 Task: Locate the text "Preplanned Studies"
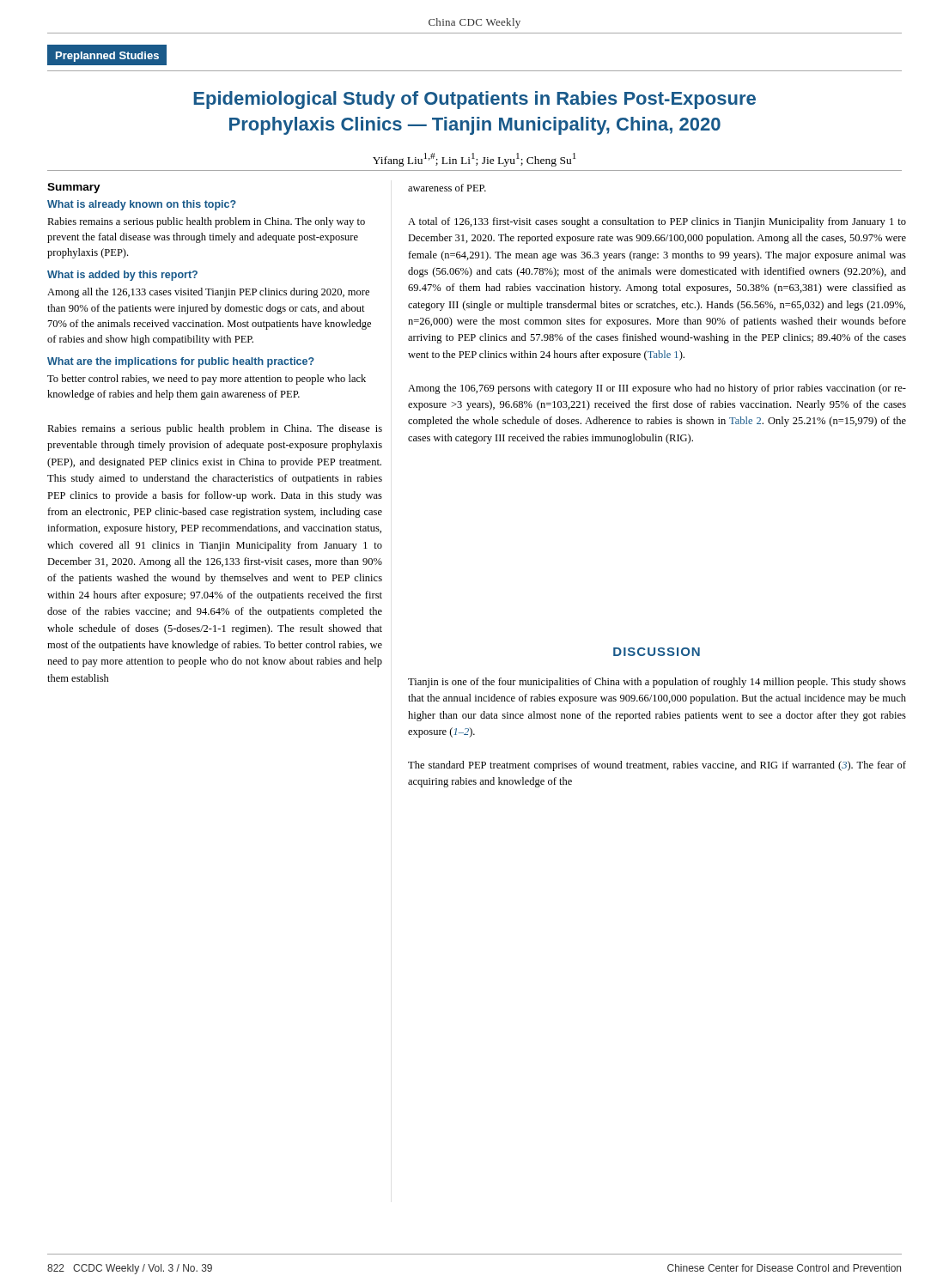point(107,55)
